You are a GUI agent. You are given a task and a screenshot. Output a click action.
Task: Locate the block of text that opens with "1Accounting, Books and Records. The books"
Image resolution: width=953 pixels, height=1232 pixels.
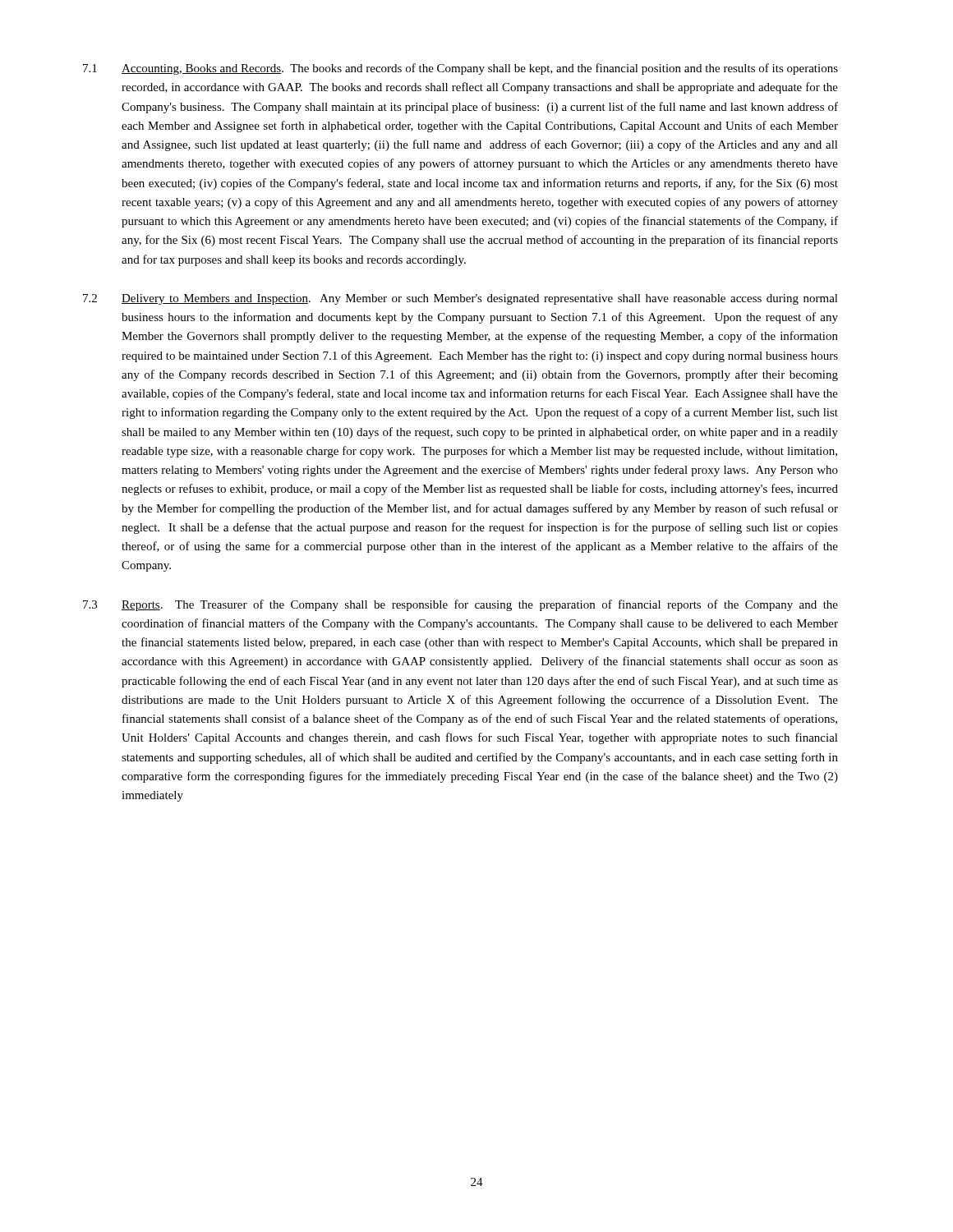[x=460, y=164]
